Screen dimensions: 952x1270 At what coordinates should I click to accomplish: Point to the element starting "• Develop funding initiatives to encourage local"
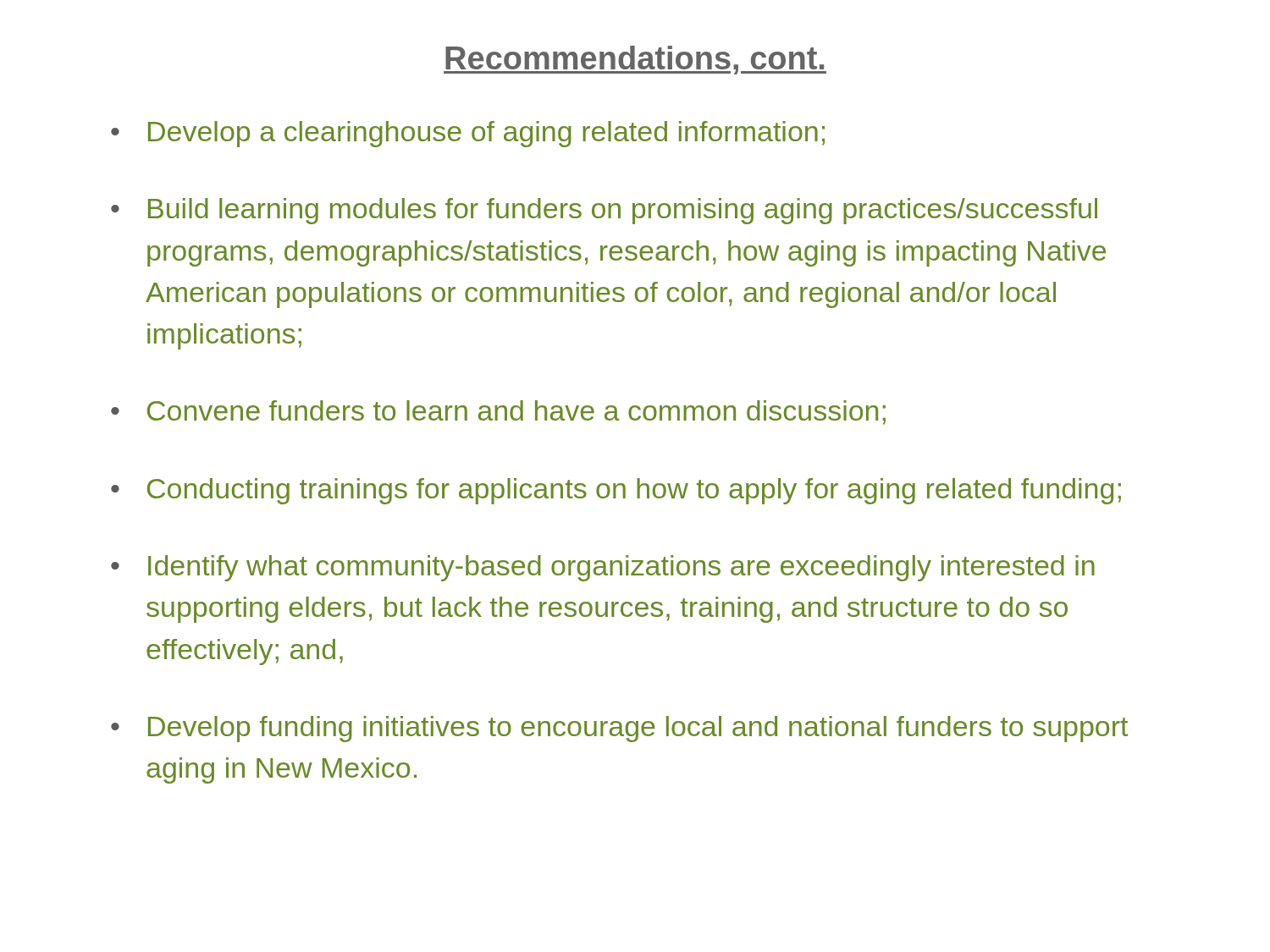[x=648, y=747]
